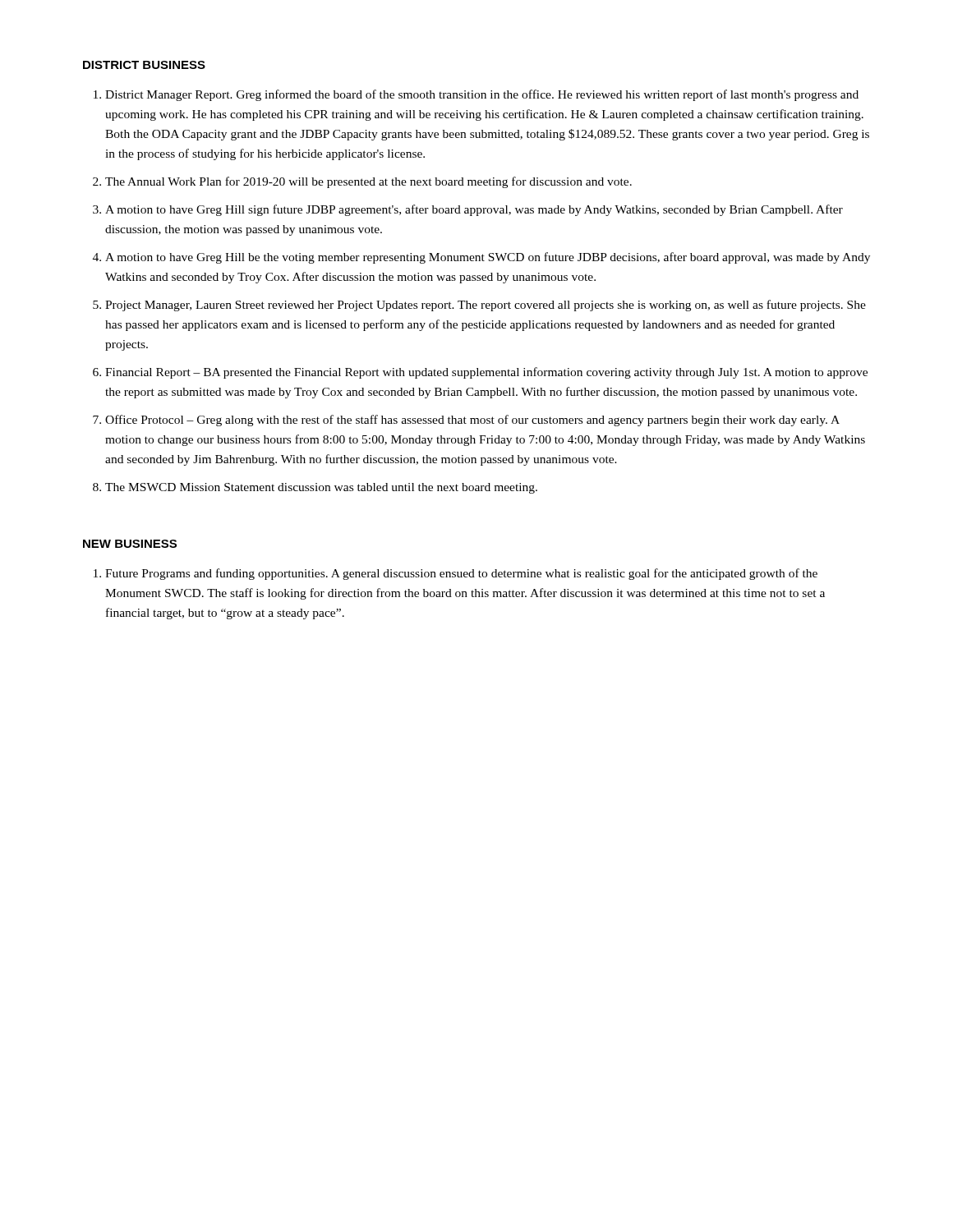Viewport: 953px width, 1232px height.
Task: Click on the text block starting "District Manager Report. Greg informed the board of"
Action: [487, 124]
